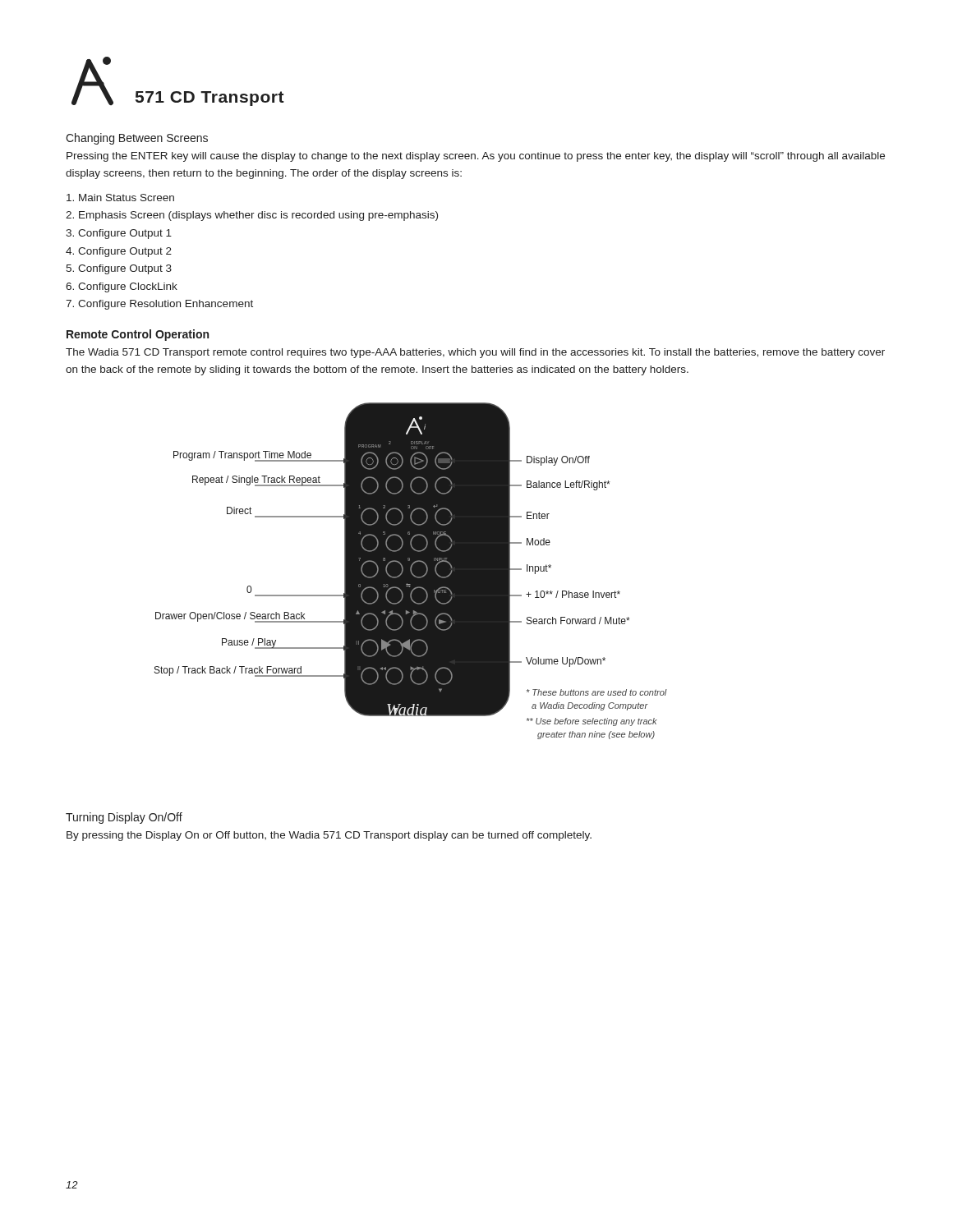Click on the text starting "2. Emphasis Screen (displays whether"

tap(252, 215)
